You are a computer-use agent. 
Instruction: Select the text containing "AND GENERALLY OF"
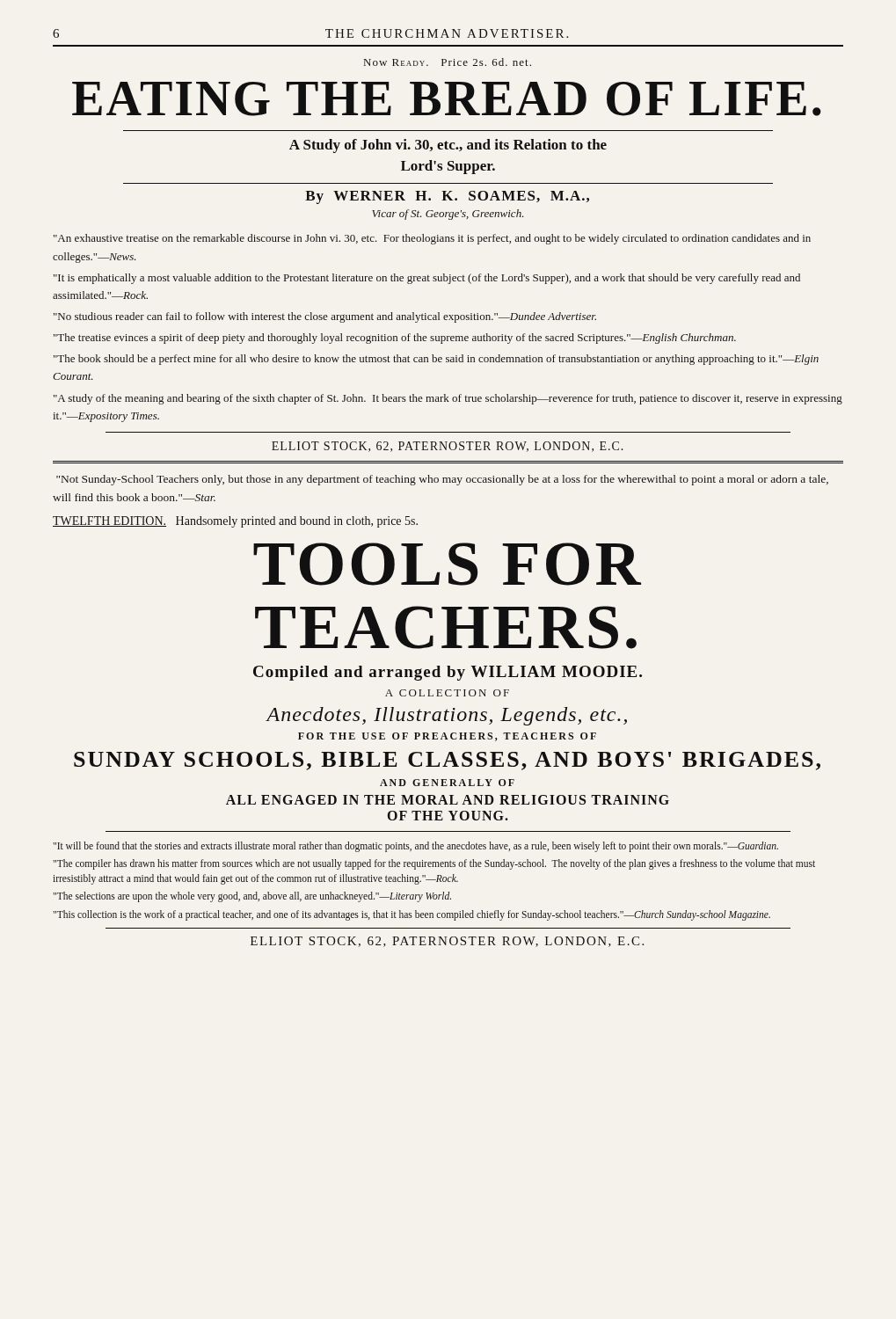point(448,782)
